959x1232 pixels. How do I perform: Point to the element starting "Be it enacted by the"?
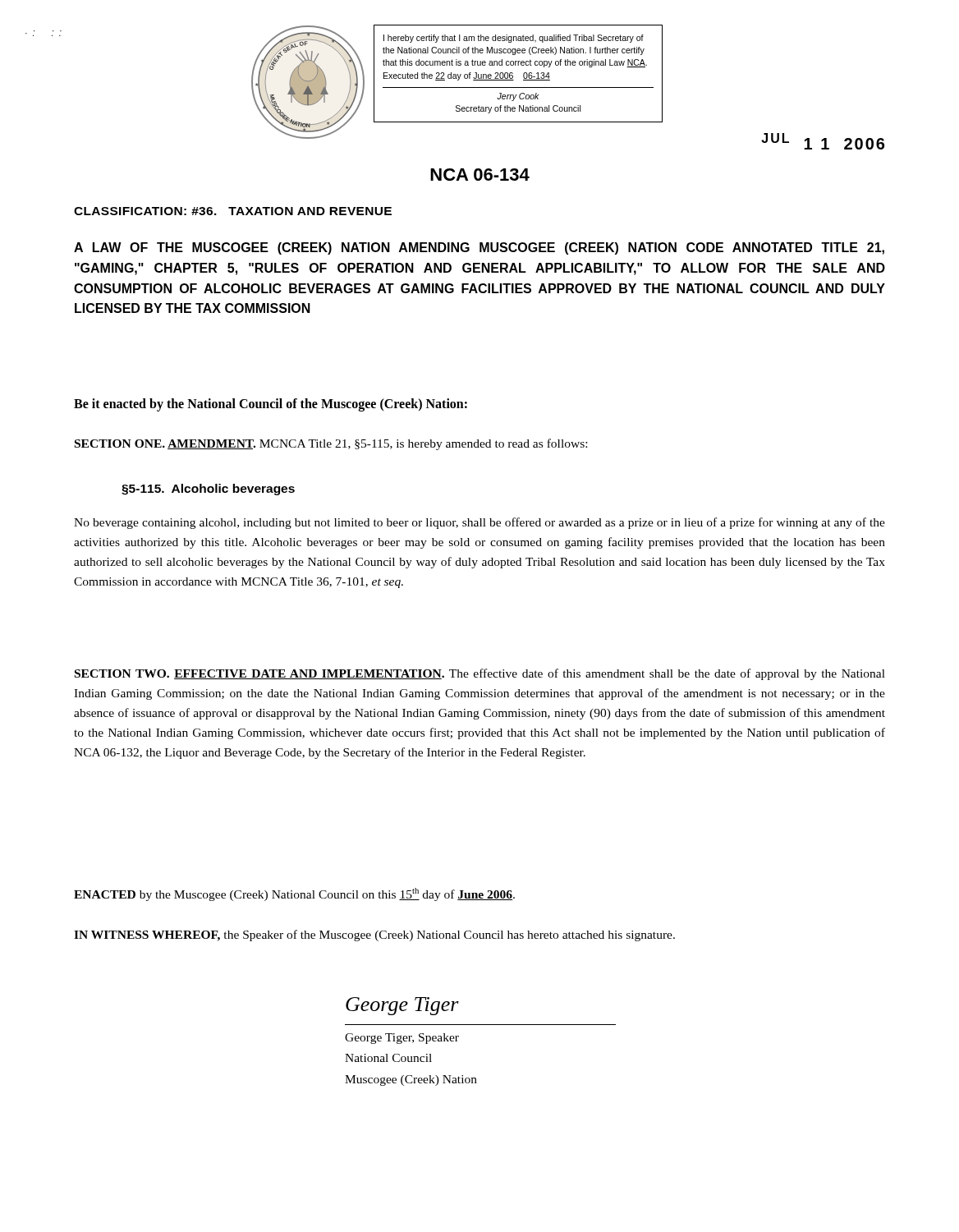point(271,404)
